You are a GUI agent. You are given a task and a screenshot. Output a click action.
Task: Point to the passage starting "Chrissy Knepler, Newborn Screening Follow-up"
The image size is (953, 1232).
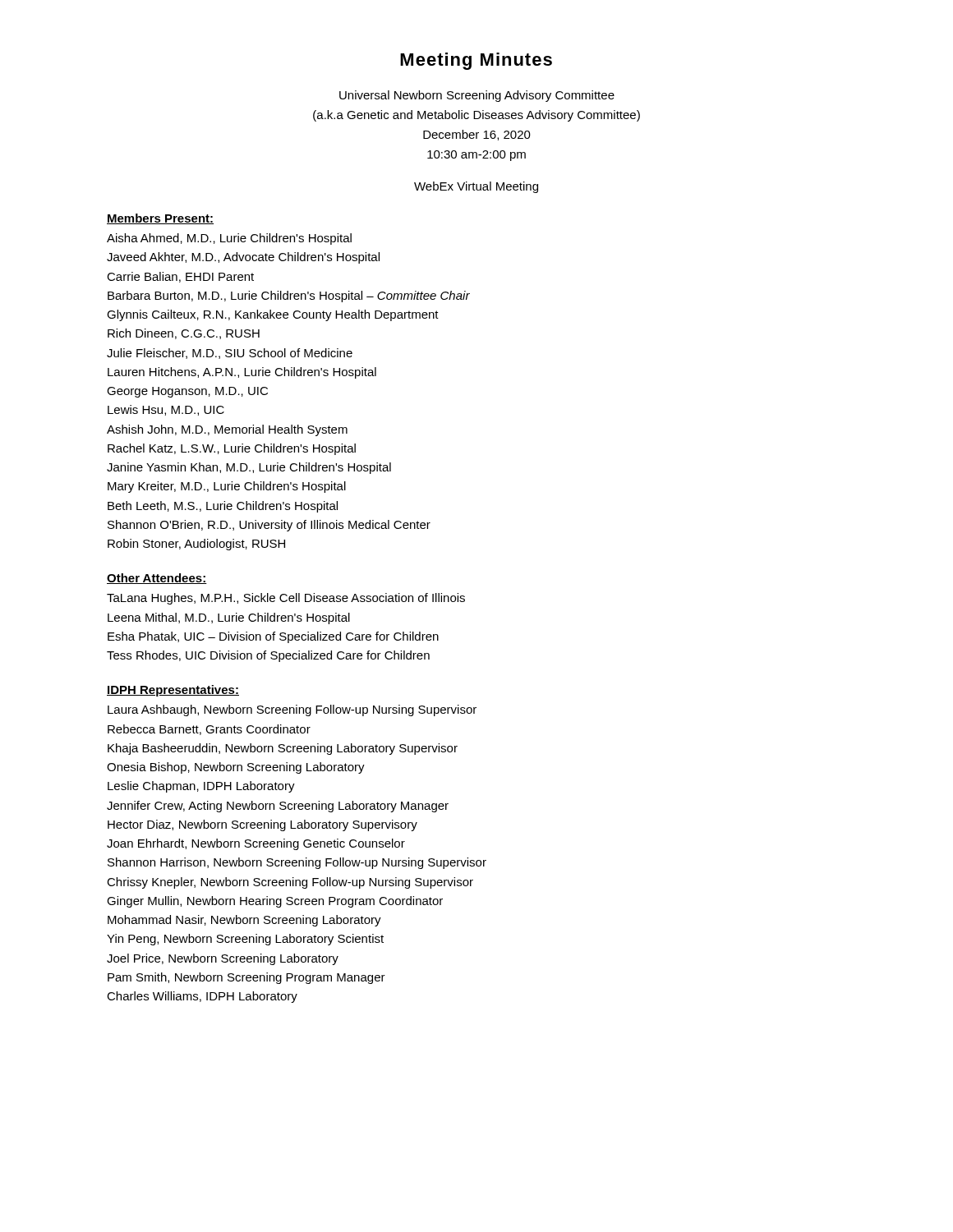[x=290, y=881]
